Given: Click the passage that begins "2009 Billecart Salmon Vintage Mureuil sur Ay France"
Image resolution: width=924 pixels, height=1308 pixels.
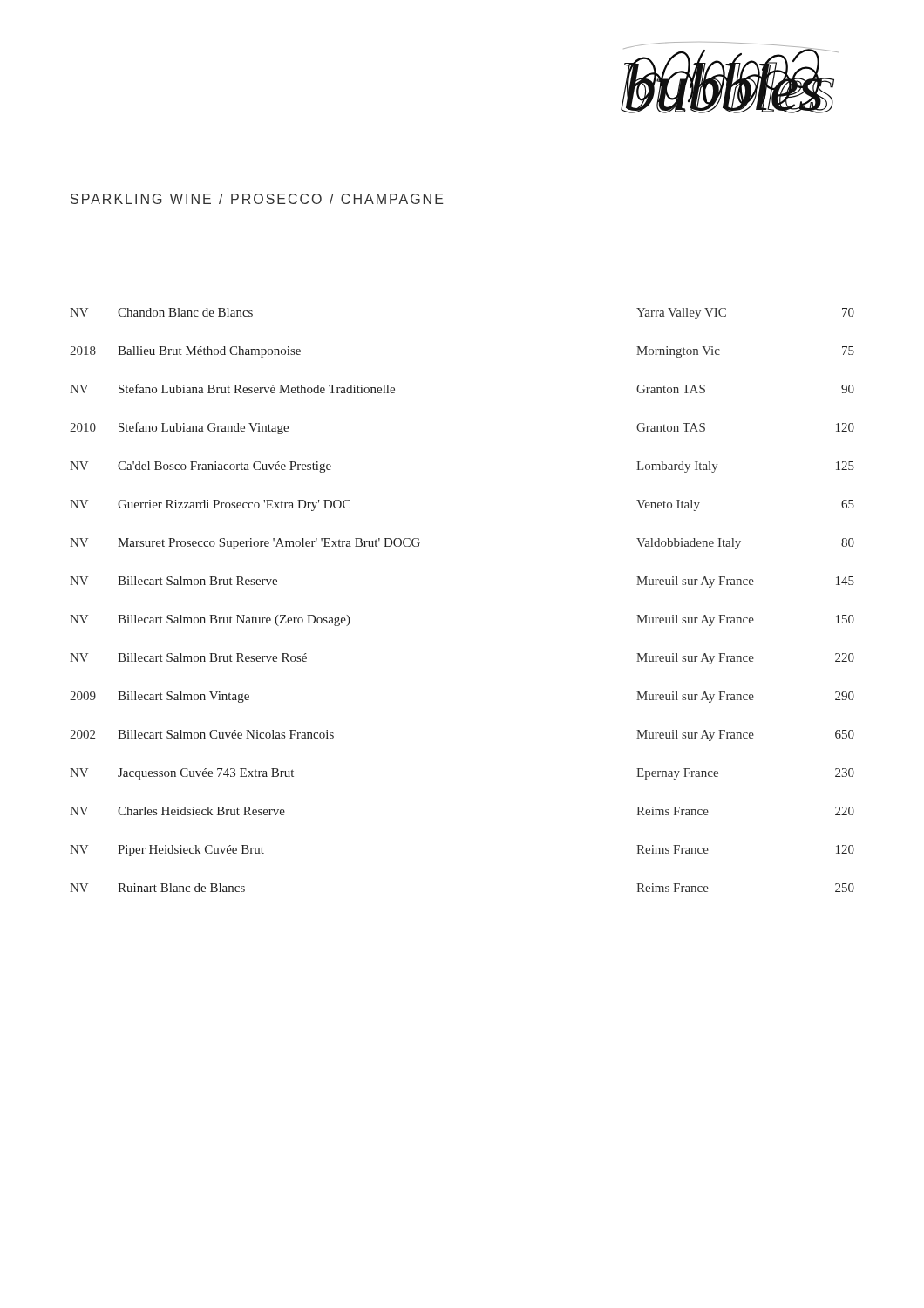Looking at the screenshot, I should coord(82,697).
